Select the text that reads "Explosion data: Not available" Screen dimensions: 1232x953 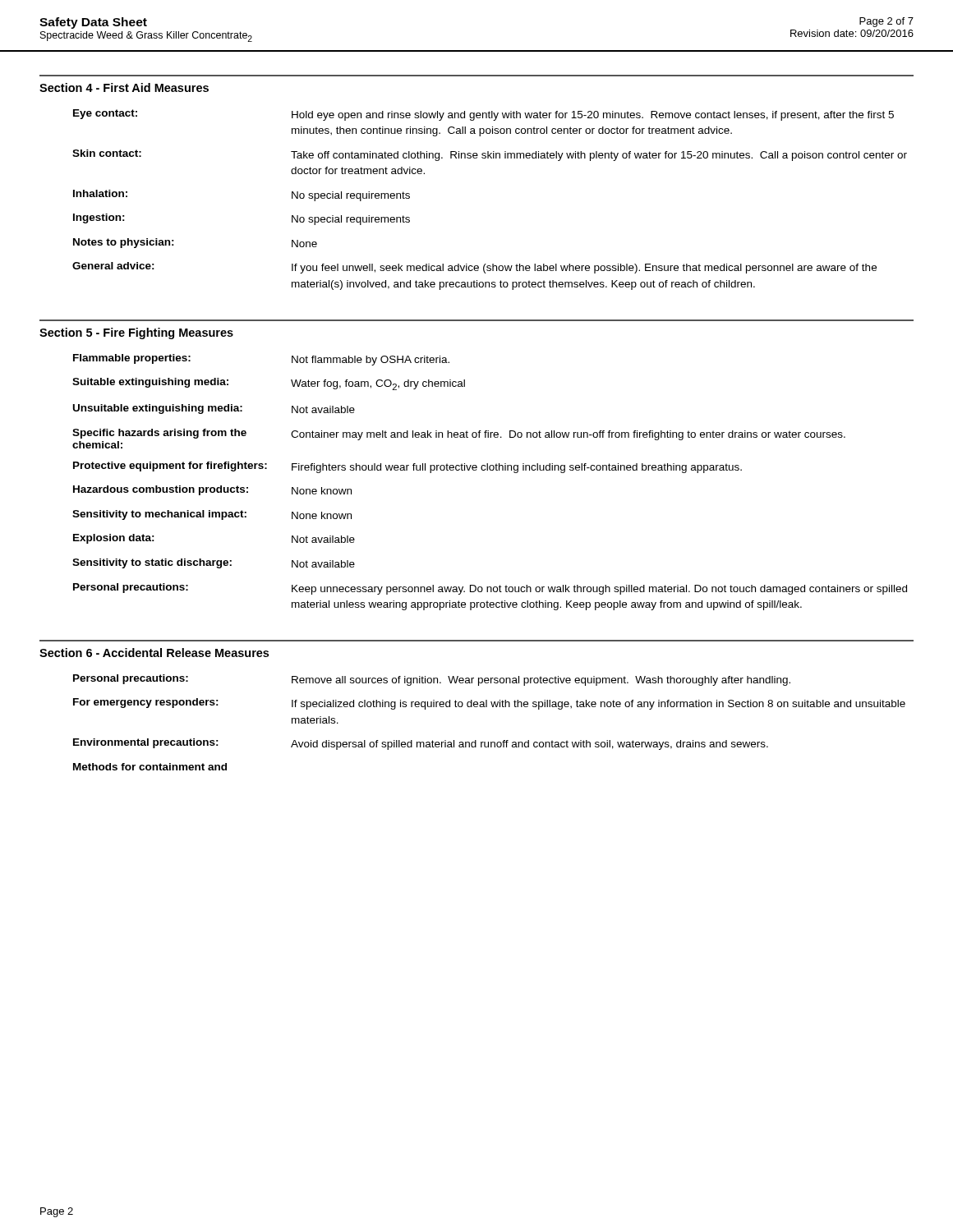click(x=114, y=538)
